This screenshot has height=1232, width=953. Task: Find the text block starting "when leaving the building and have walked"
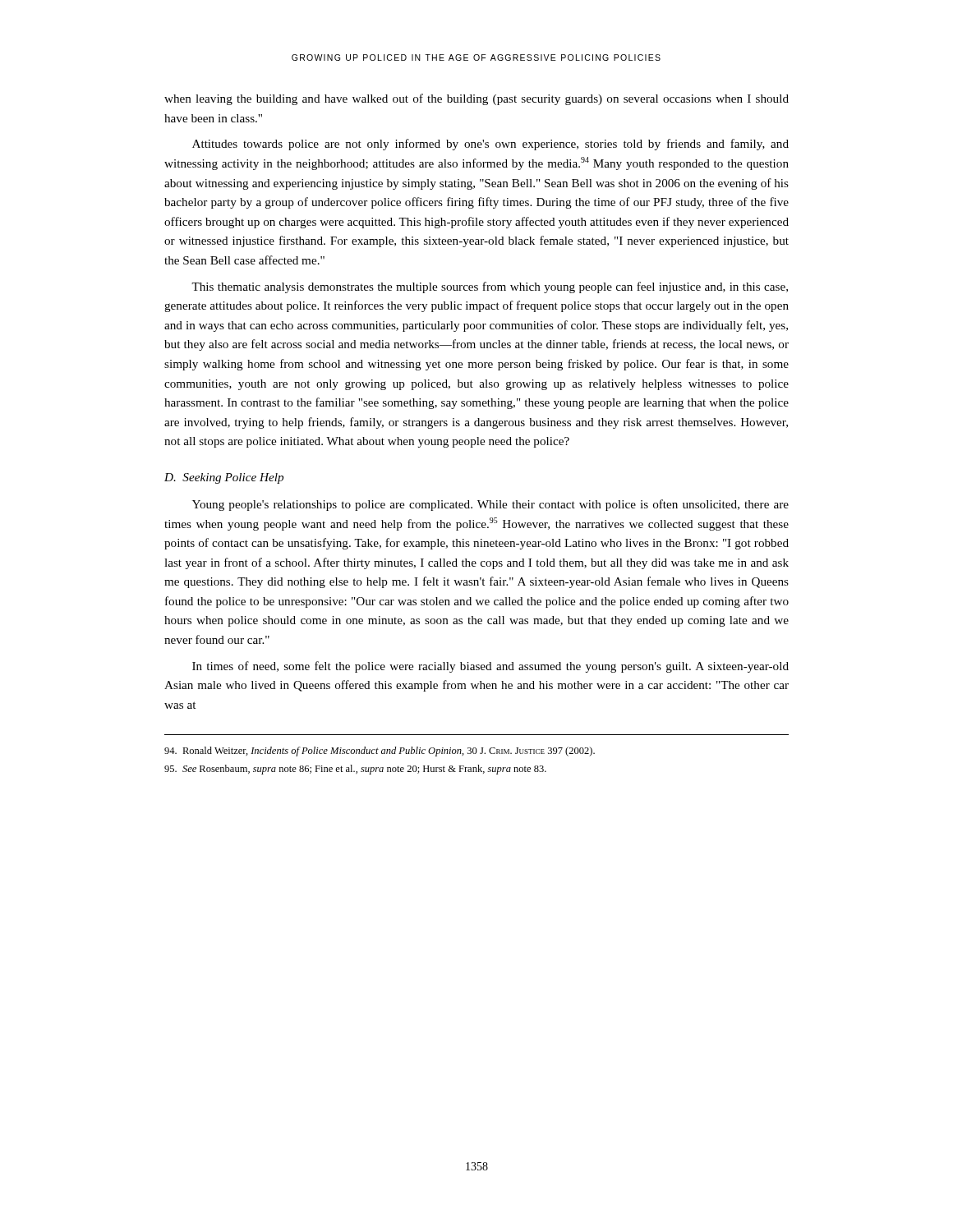(476, 99)
